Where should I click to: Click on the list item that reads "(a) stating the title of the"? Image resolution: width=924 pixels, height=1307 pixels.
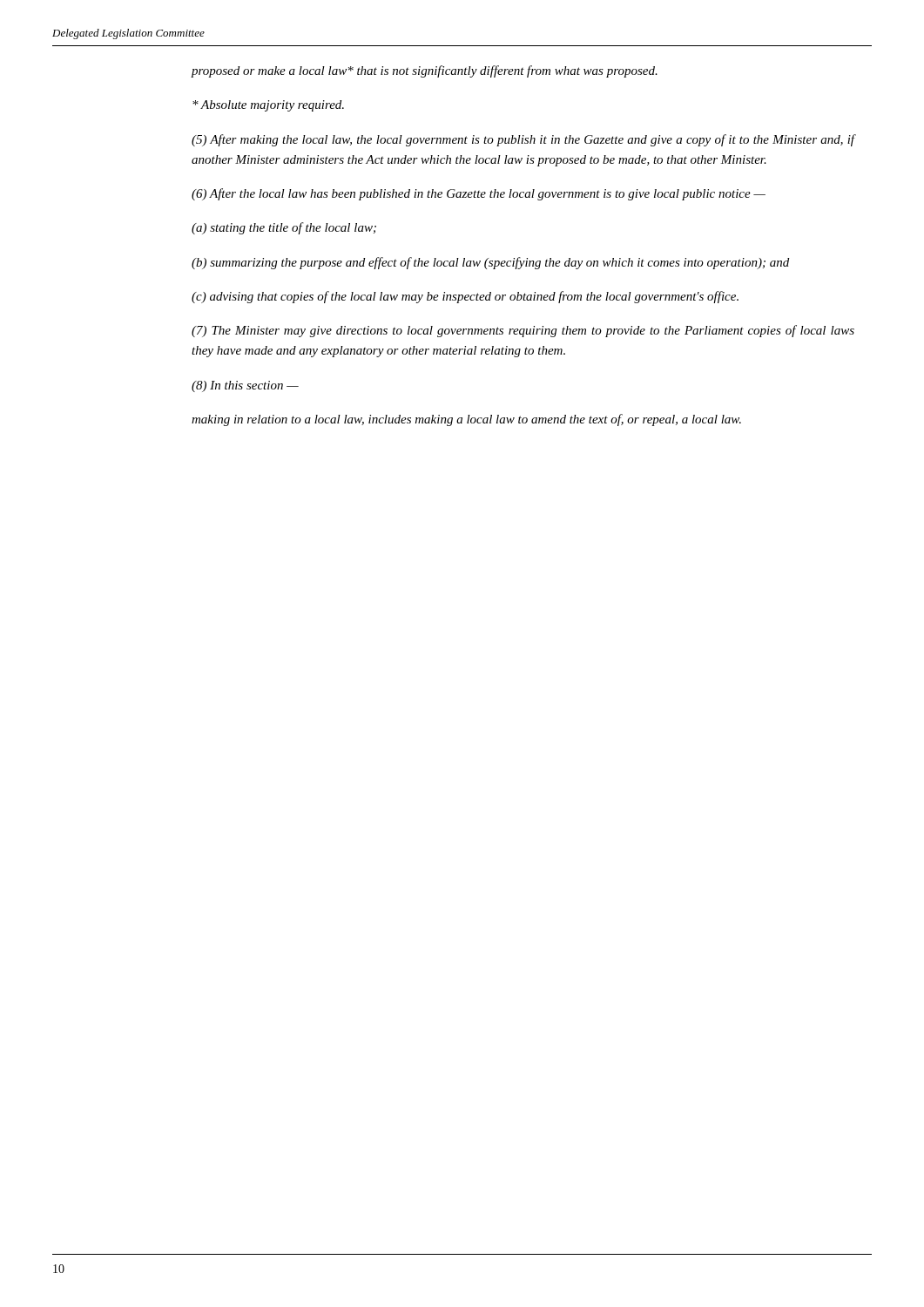coord(284,228)
